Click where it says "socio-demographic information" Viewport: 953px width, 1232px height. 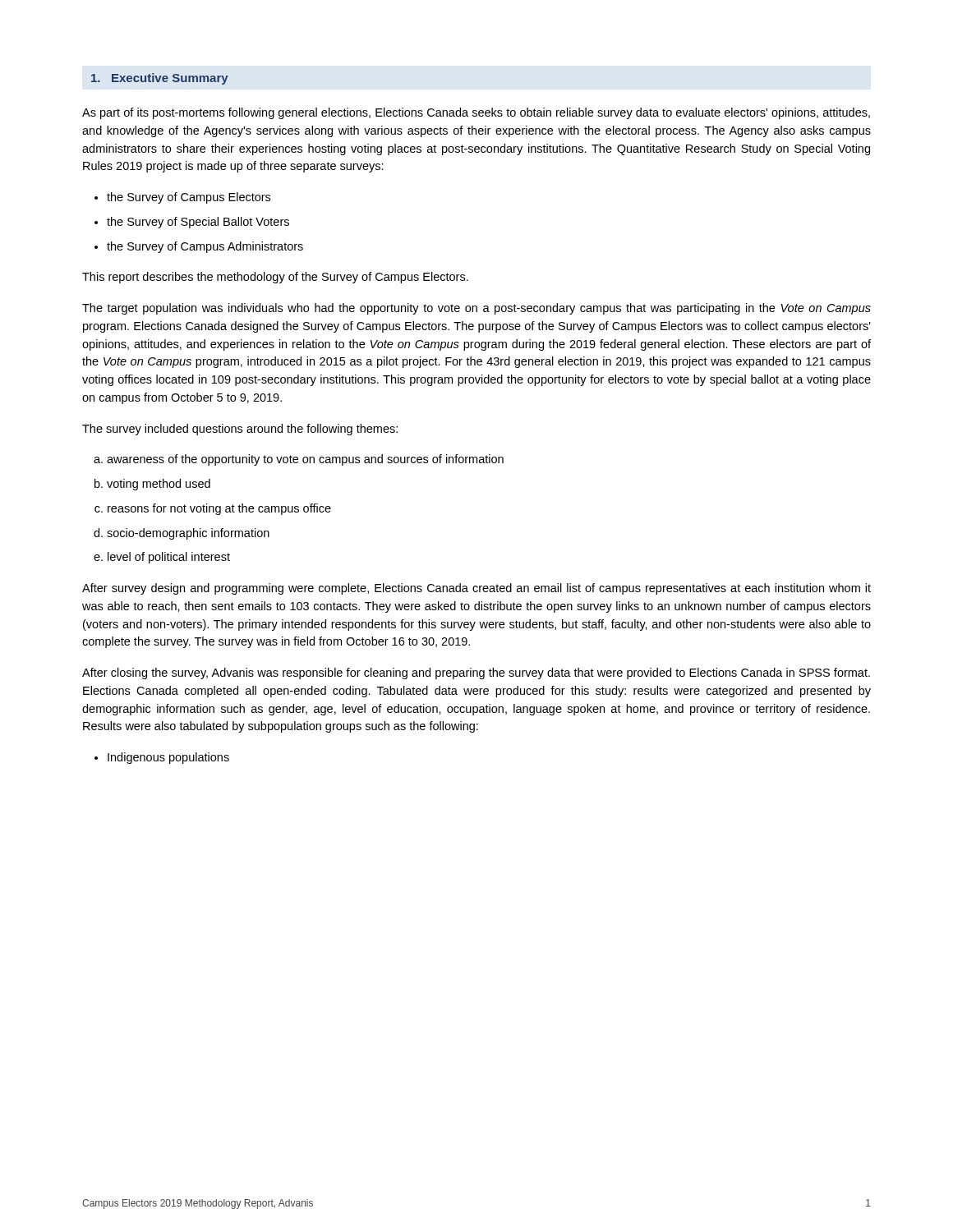(x=182, y=534)
